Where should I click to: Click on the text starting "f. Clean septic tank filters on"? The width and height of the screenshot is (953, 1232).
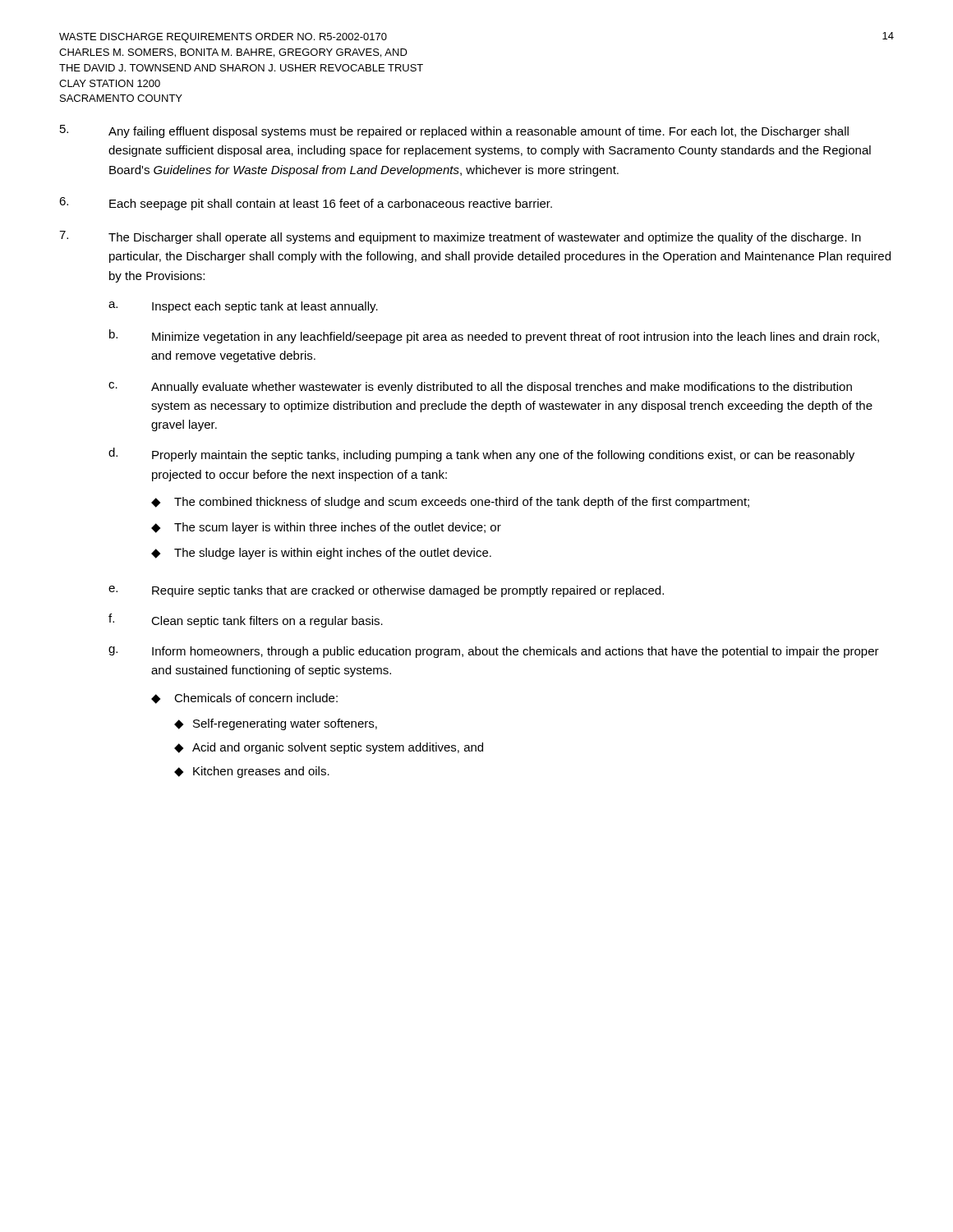coord(246,621)
